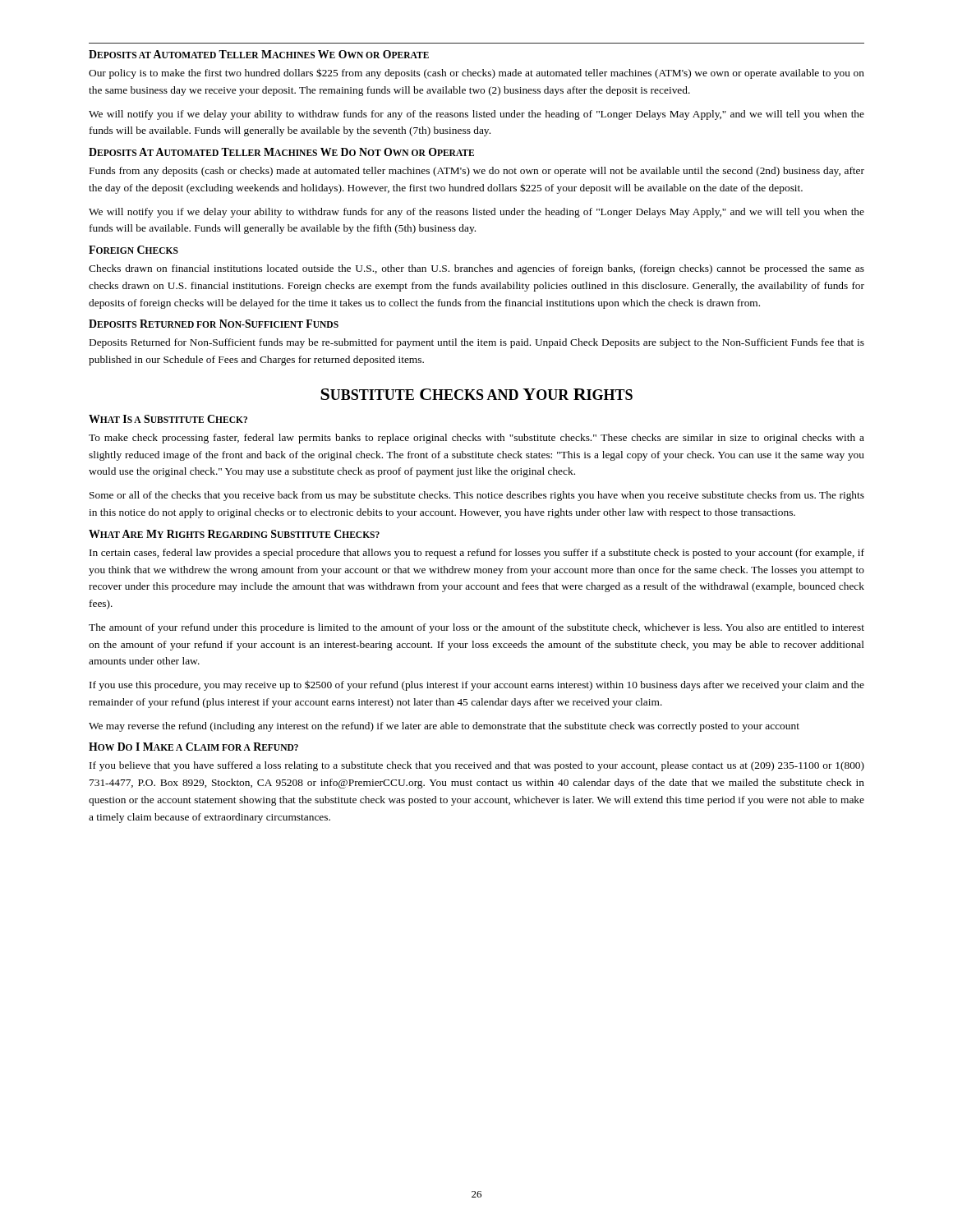Find the text block that says "In certain cases,"
Viewport: 953px width, 1232px height.
(x=476, y=578)
